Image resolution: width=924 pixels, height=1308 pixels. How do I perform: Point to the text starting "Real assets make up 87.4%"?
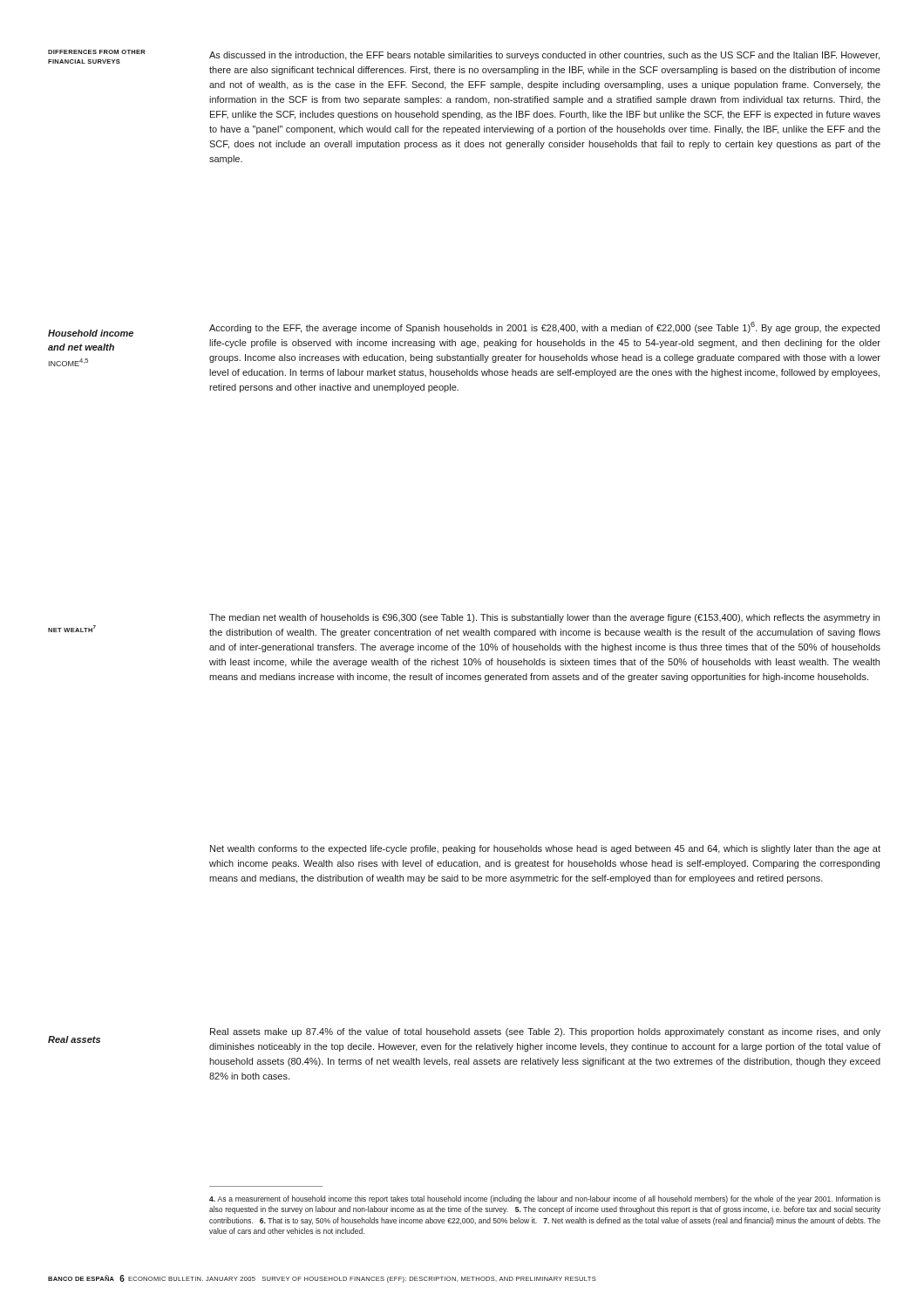[x=545, y=1054]
